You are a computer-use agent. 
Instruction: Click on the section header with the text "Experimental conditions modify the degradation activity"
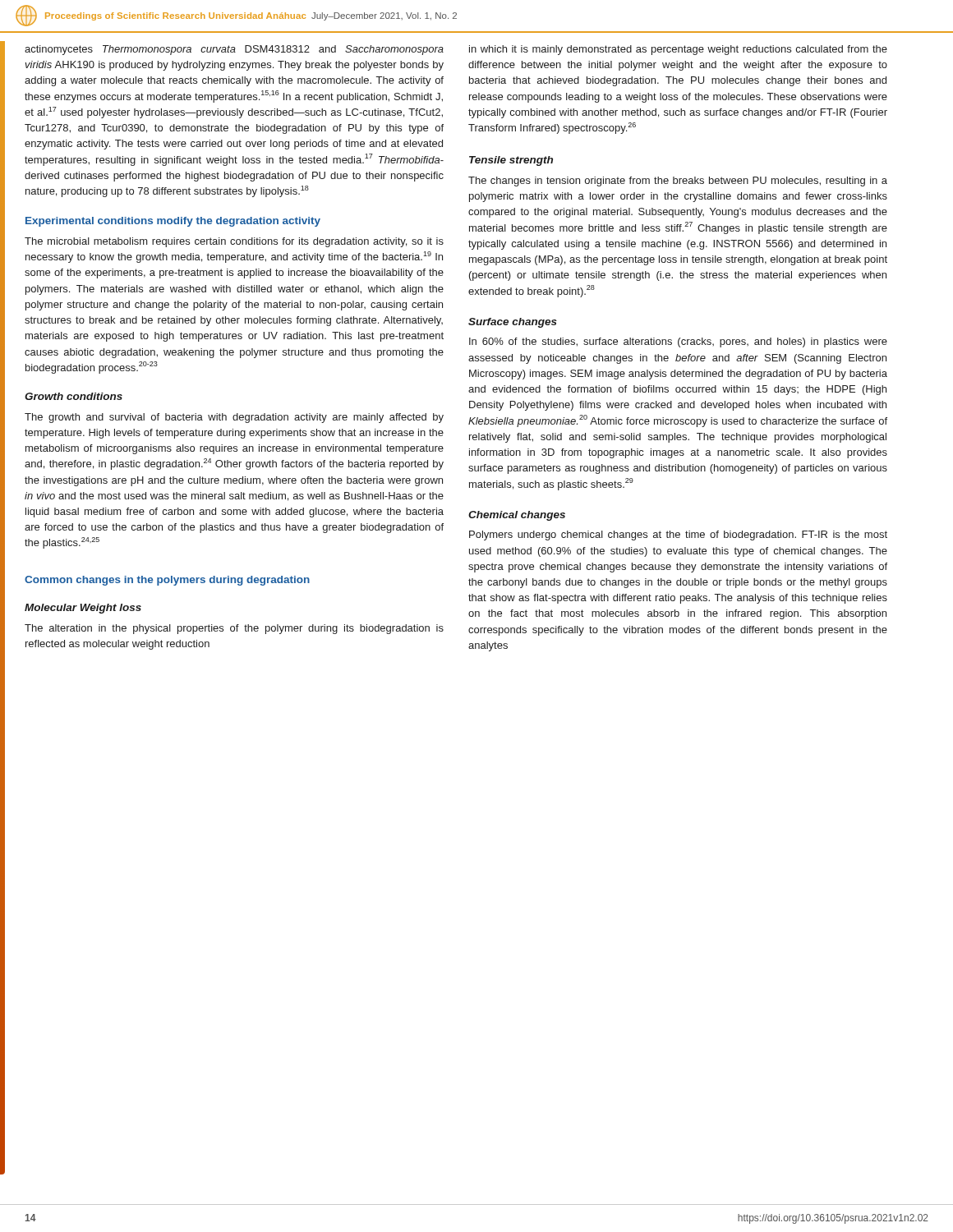coord(173,221)
